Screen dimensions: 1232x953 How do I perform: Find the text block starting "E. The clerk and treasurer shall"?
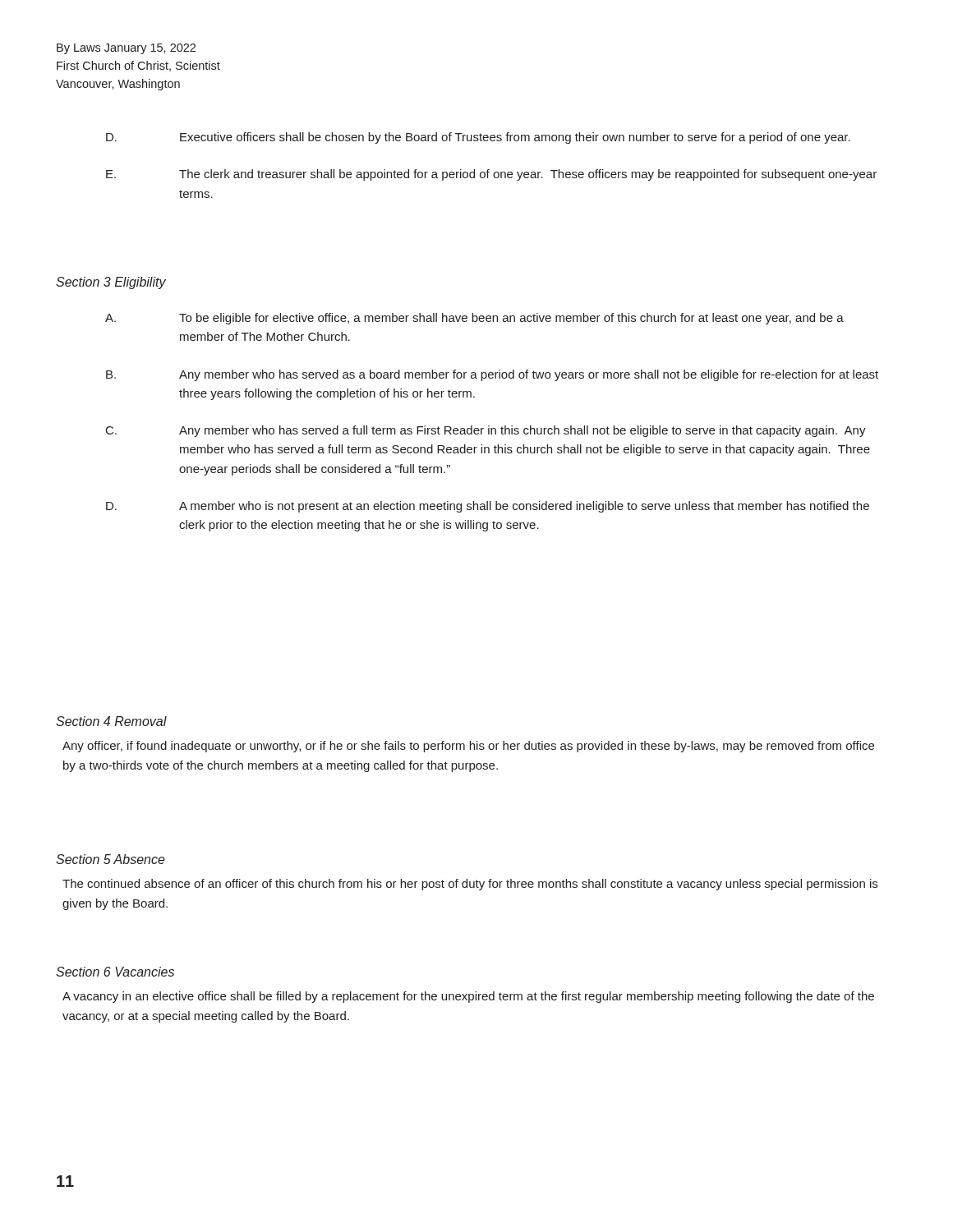472,184
